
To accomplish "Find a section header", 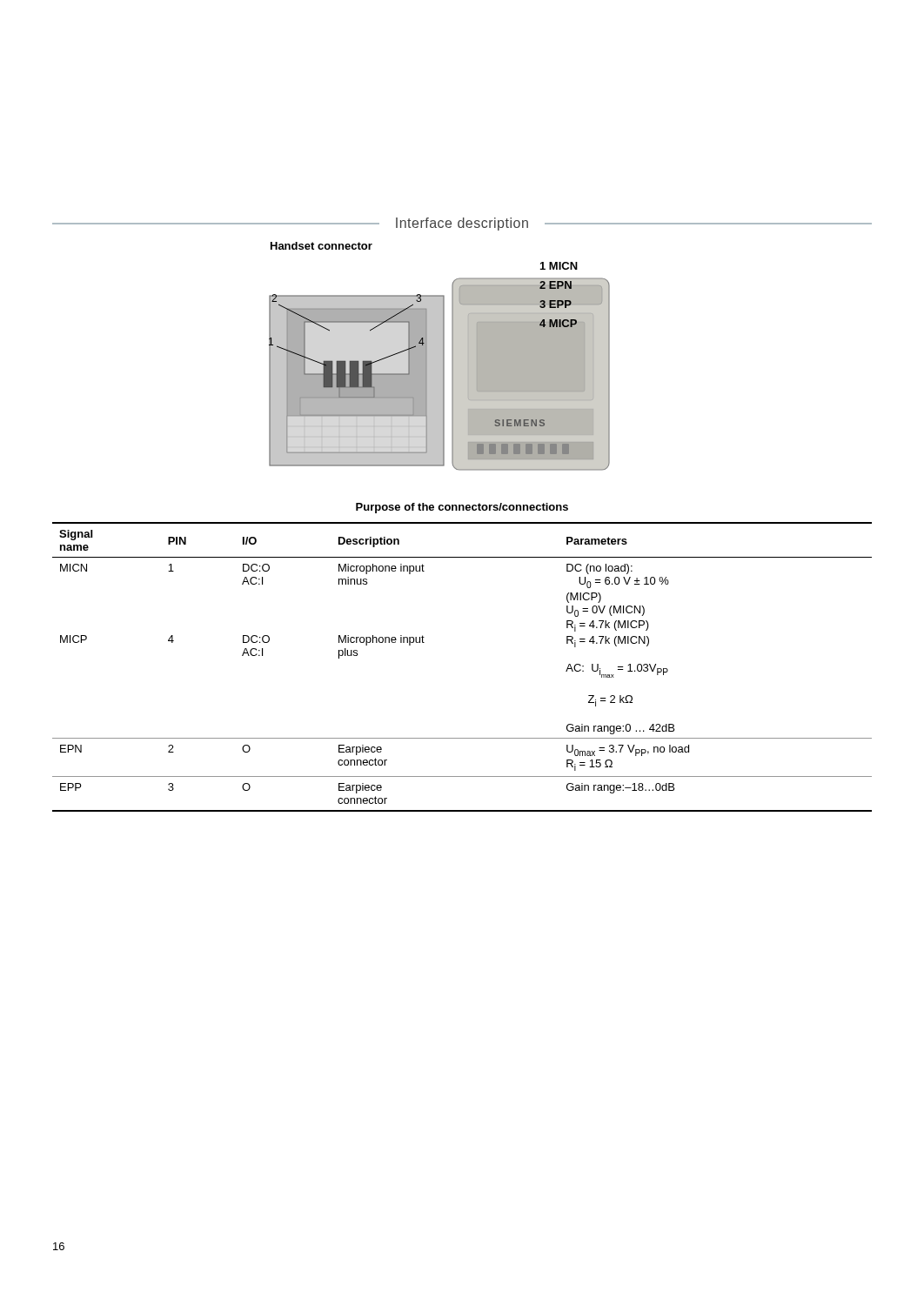I will [x=462, y=224].
